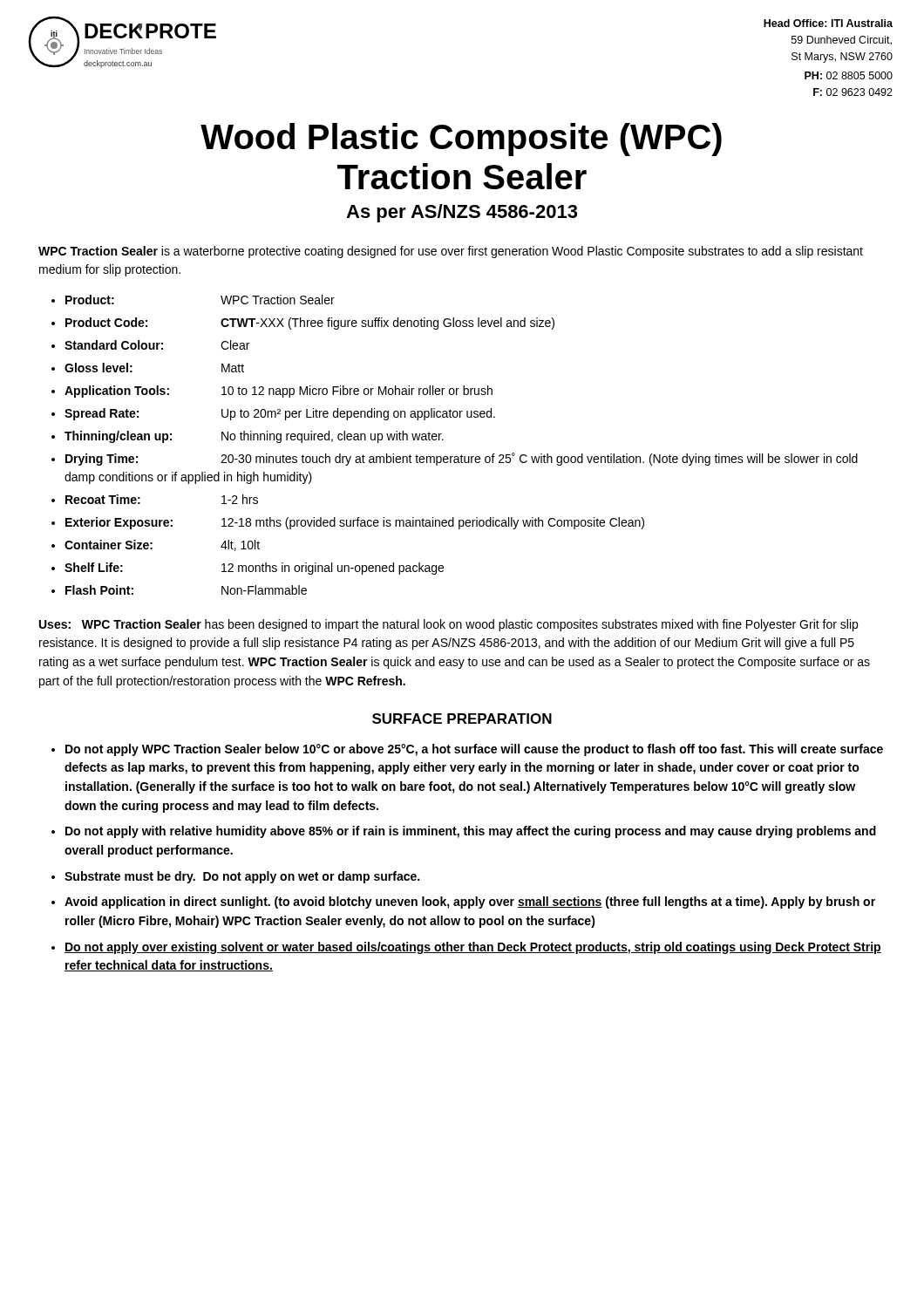The height and width of the screenshot is (1308, 924).
Task: Click on the logo
Action: [x=120, y=45]
